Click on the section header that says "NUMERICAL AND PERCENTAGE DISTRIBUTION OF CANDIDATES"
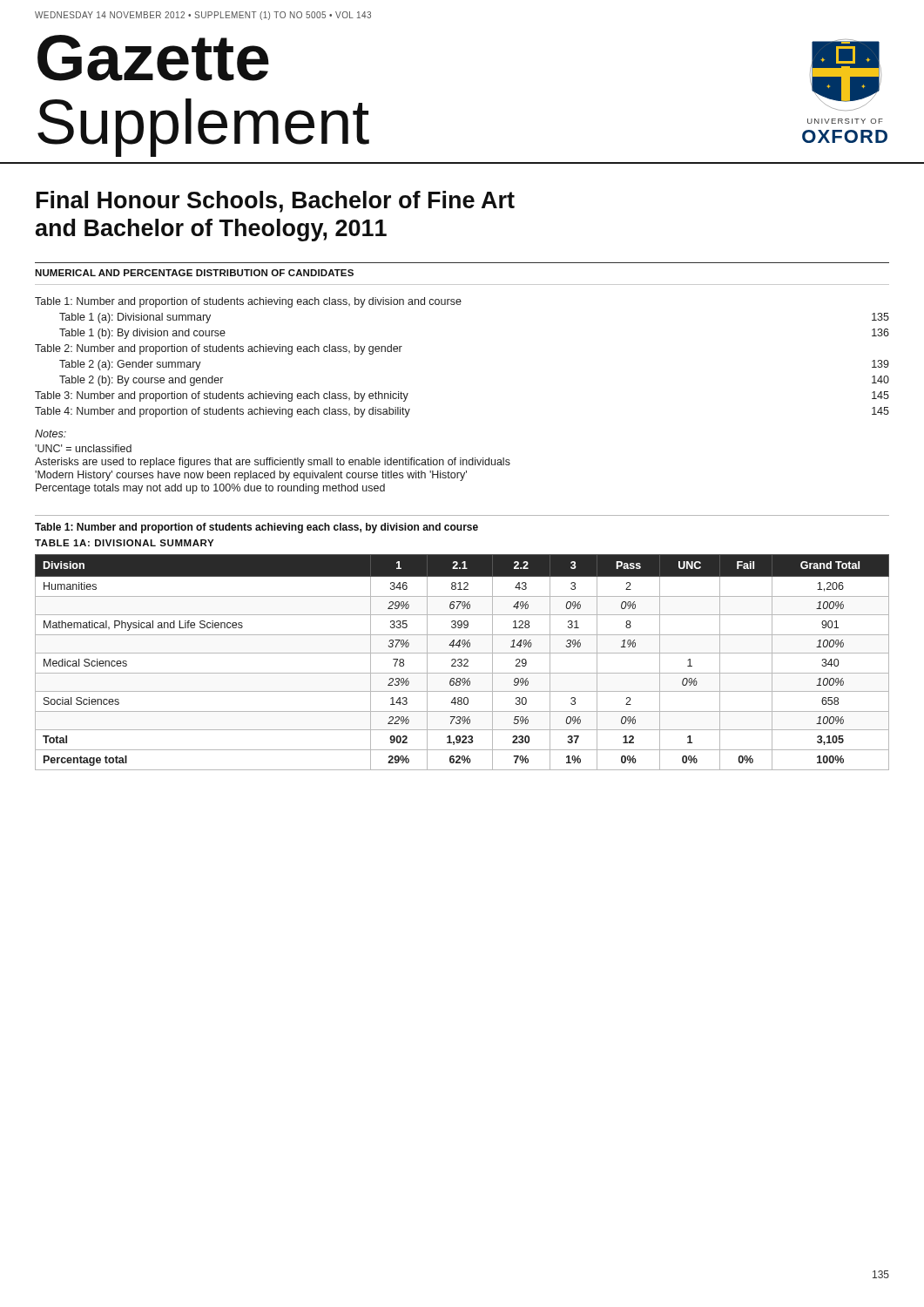Screen dimensions: 1307x924 pyautogui.click(x=194, y=273)
